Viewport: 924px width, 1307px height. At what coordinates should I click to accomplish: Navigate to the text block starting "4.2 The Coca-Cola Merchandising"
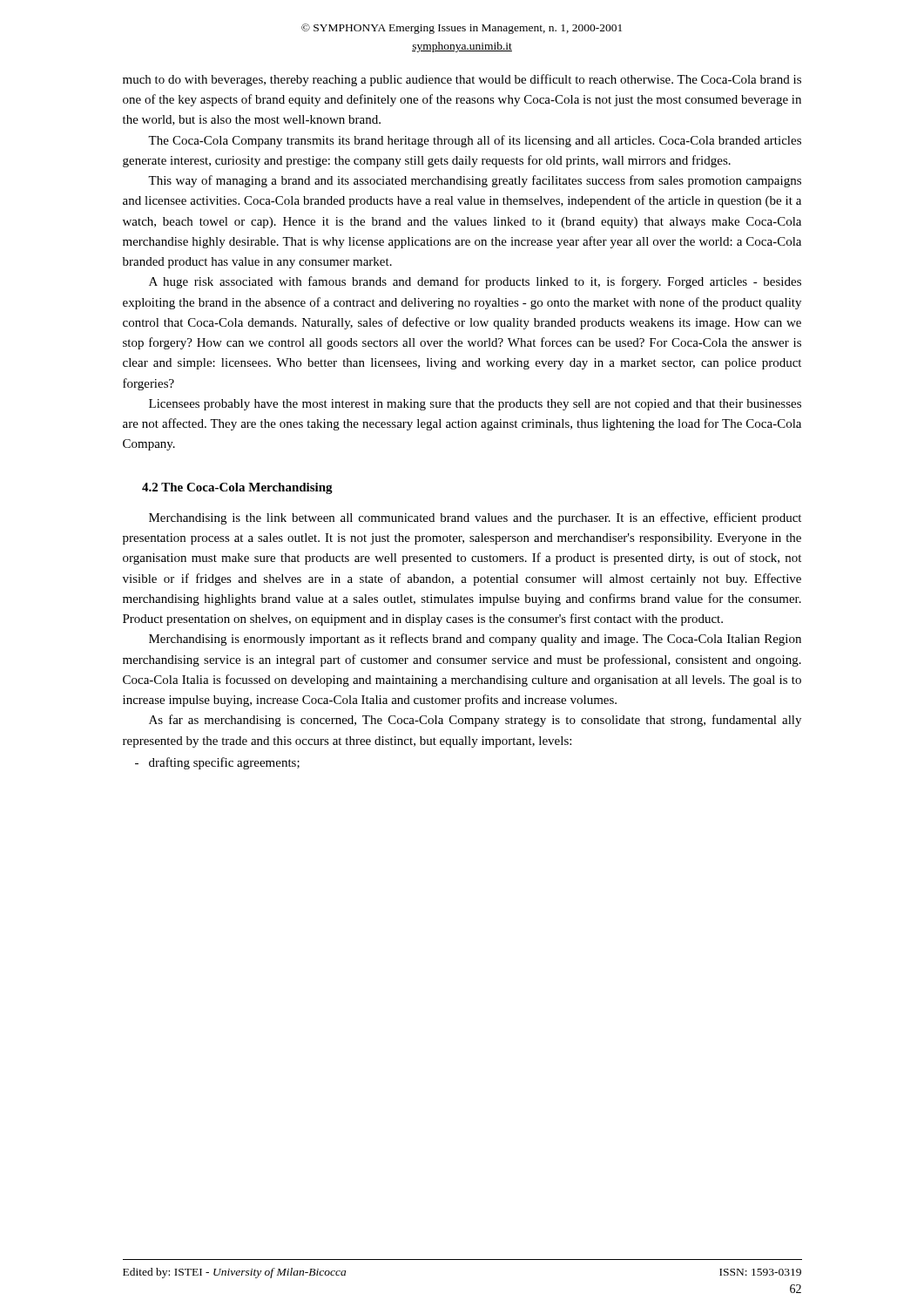coord(237,487)
